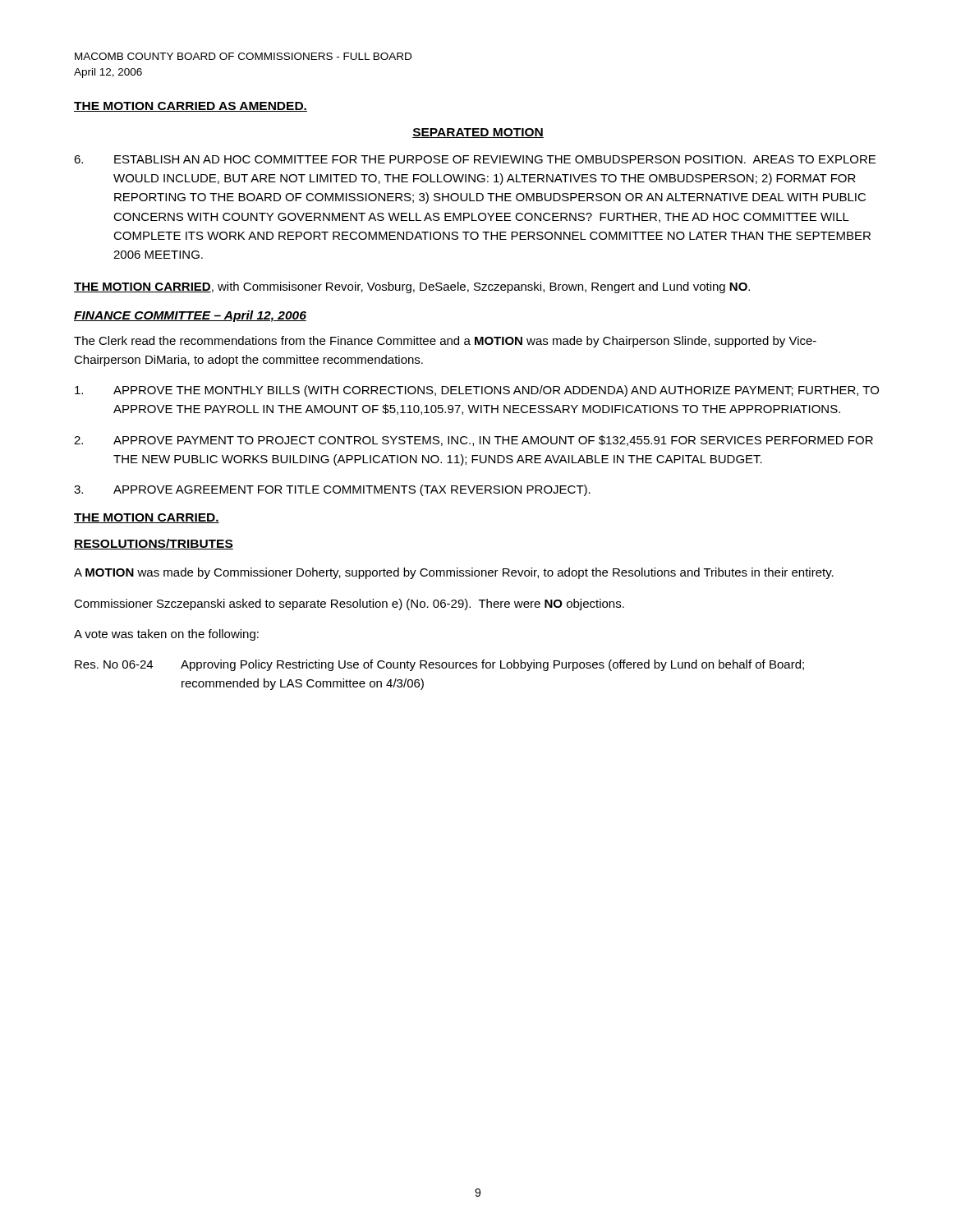Select the section header containing "THE MOTION CARRIED."

146,517
